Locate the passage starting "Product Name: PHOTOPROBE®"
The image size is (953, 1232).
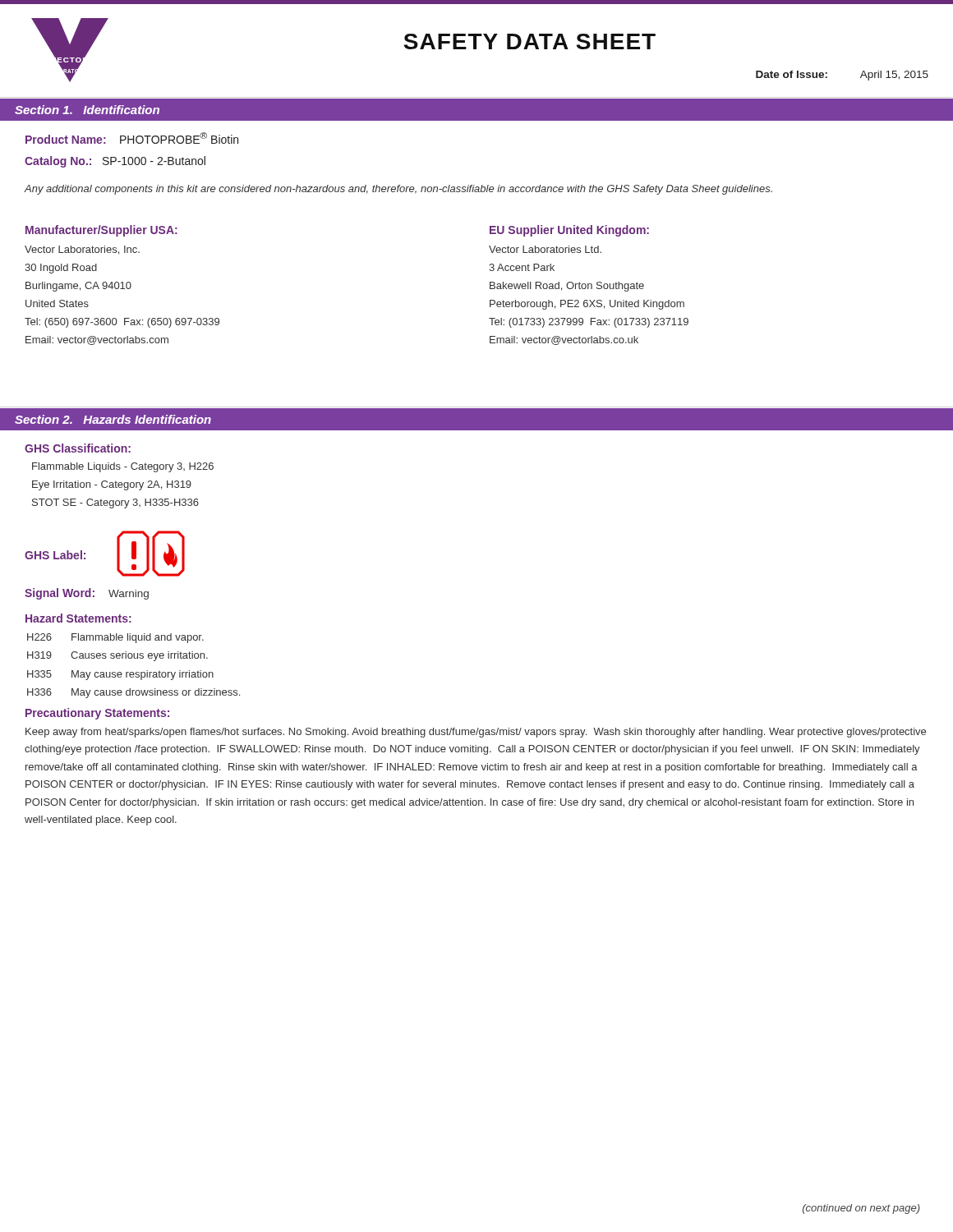coord(132,138)
